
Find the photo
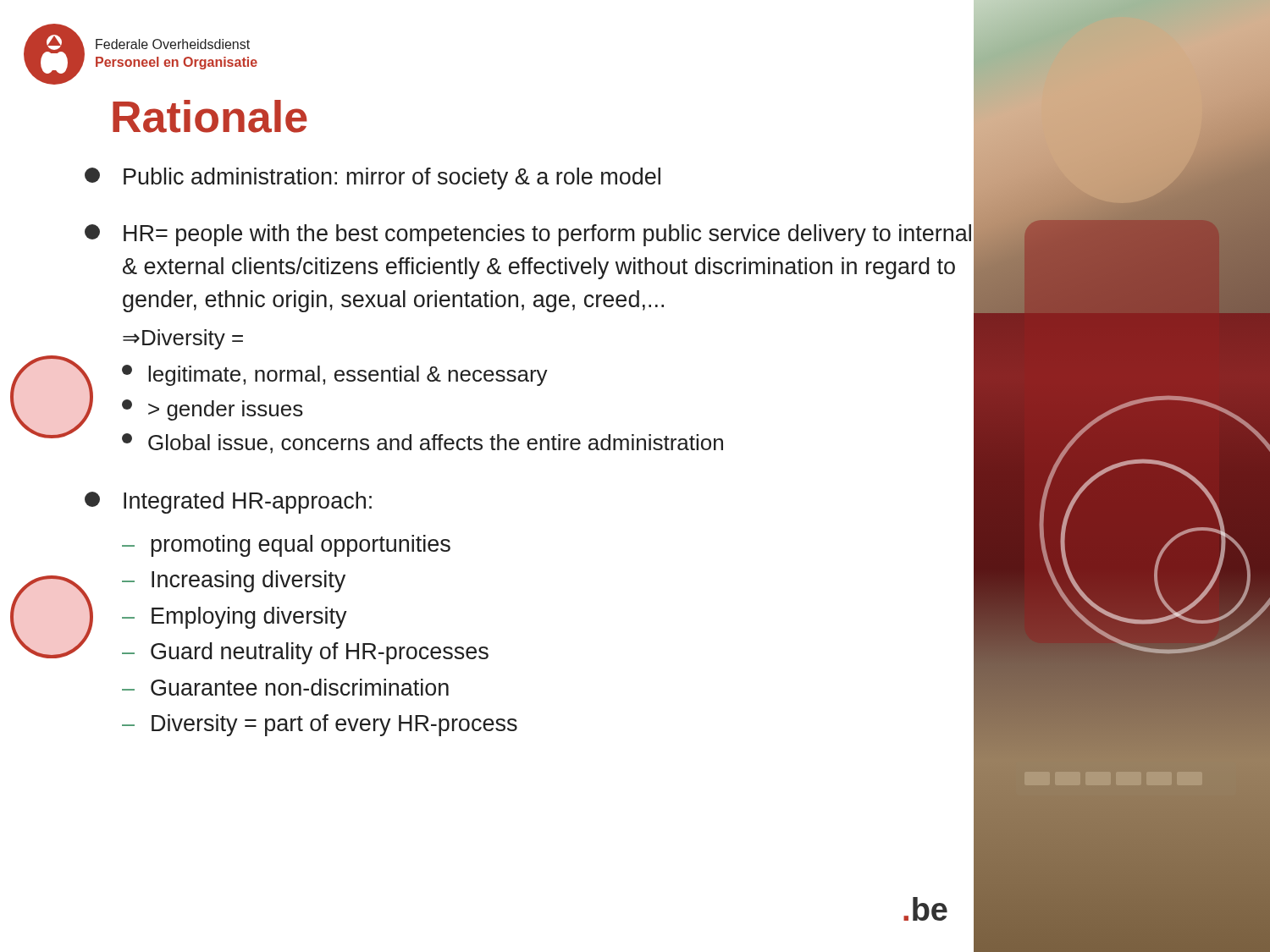pyautogui.click(x=1122, y=476)
